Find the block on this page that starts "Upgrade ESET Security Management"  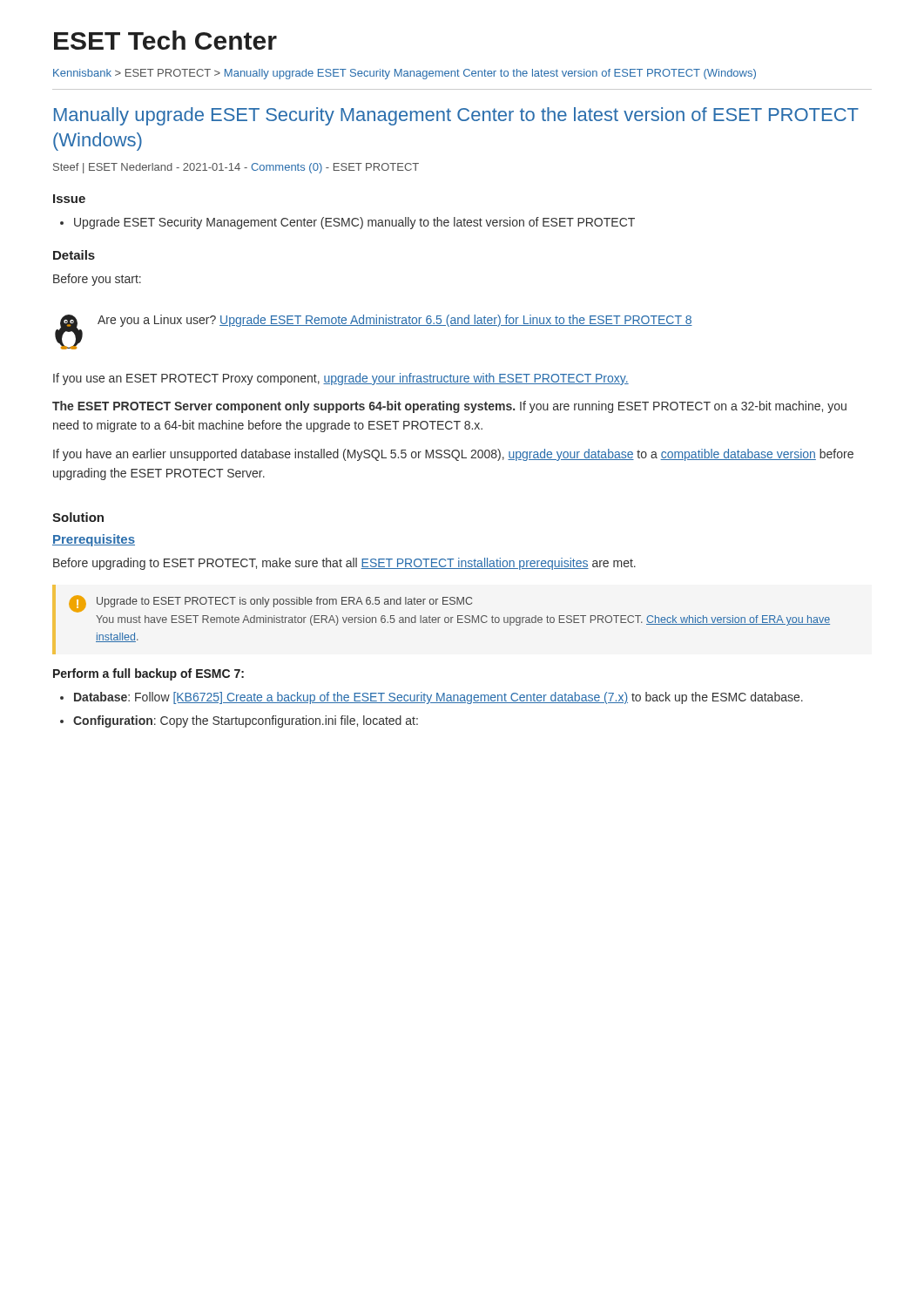tap(354, 222)
